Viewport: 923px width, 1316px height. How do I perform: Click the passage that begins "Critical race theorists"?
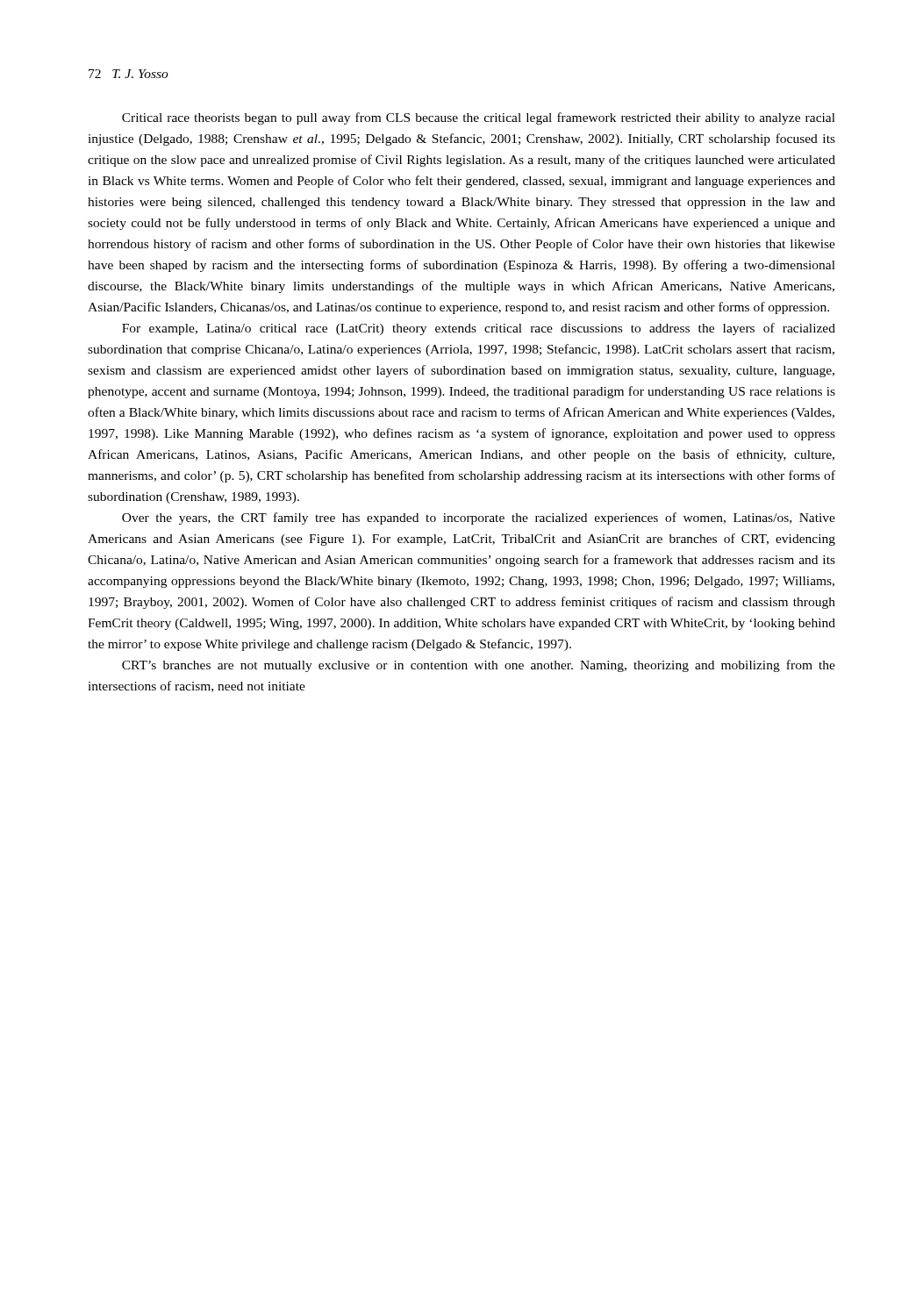tap(462, 402)
